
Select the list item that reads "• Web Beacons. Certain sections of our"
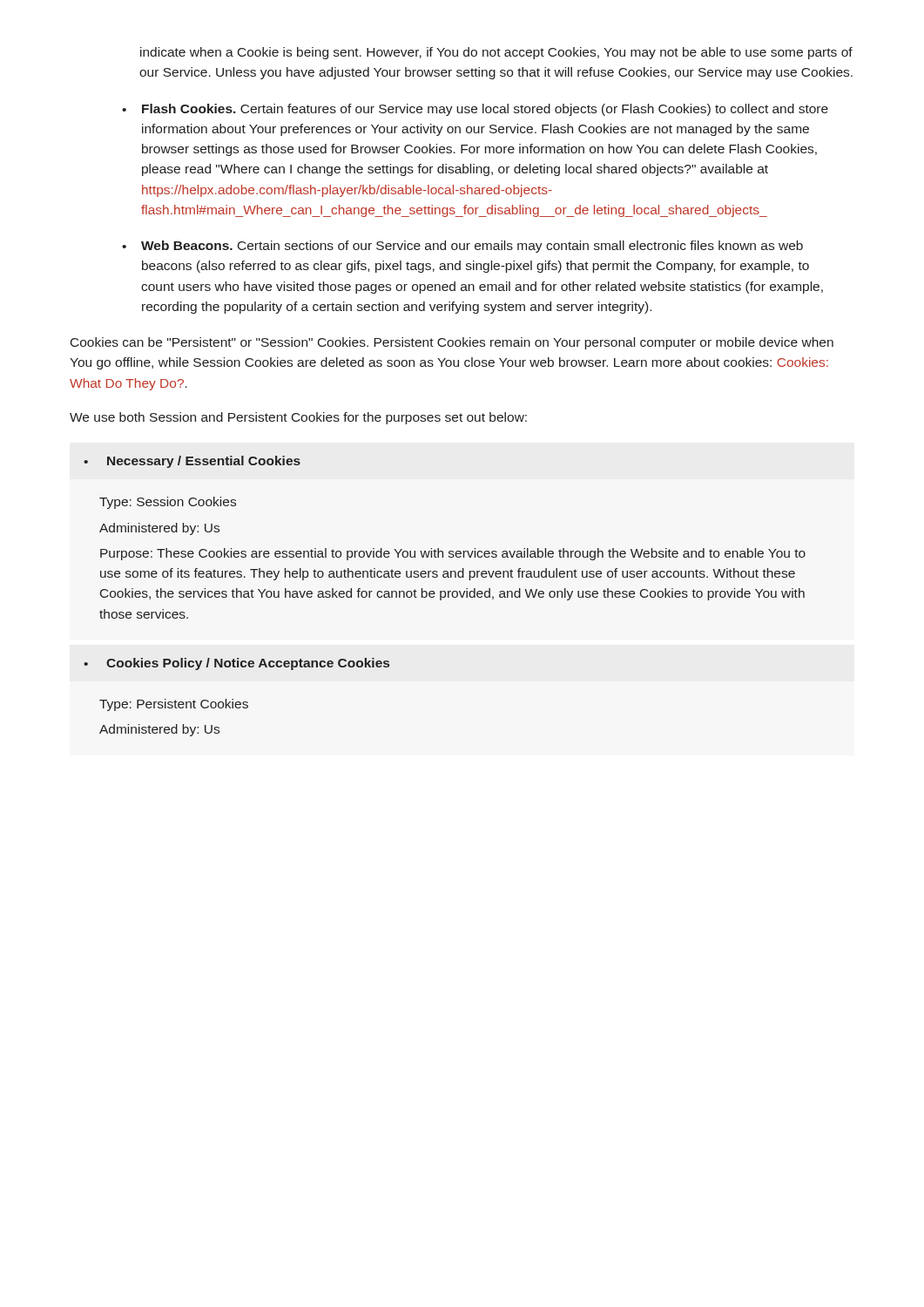pos(484,276)
